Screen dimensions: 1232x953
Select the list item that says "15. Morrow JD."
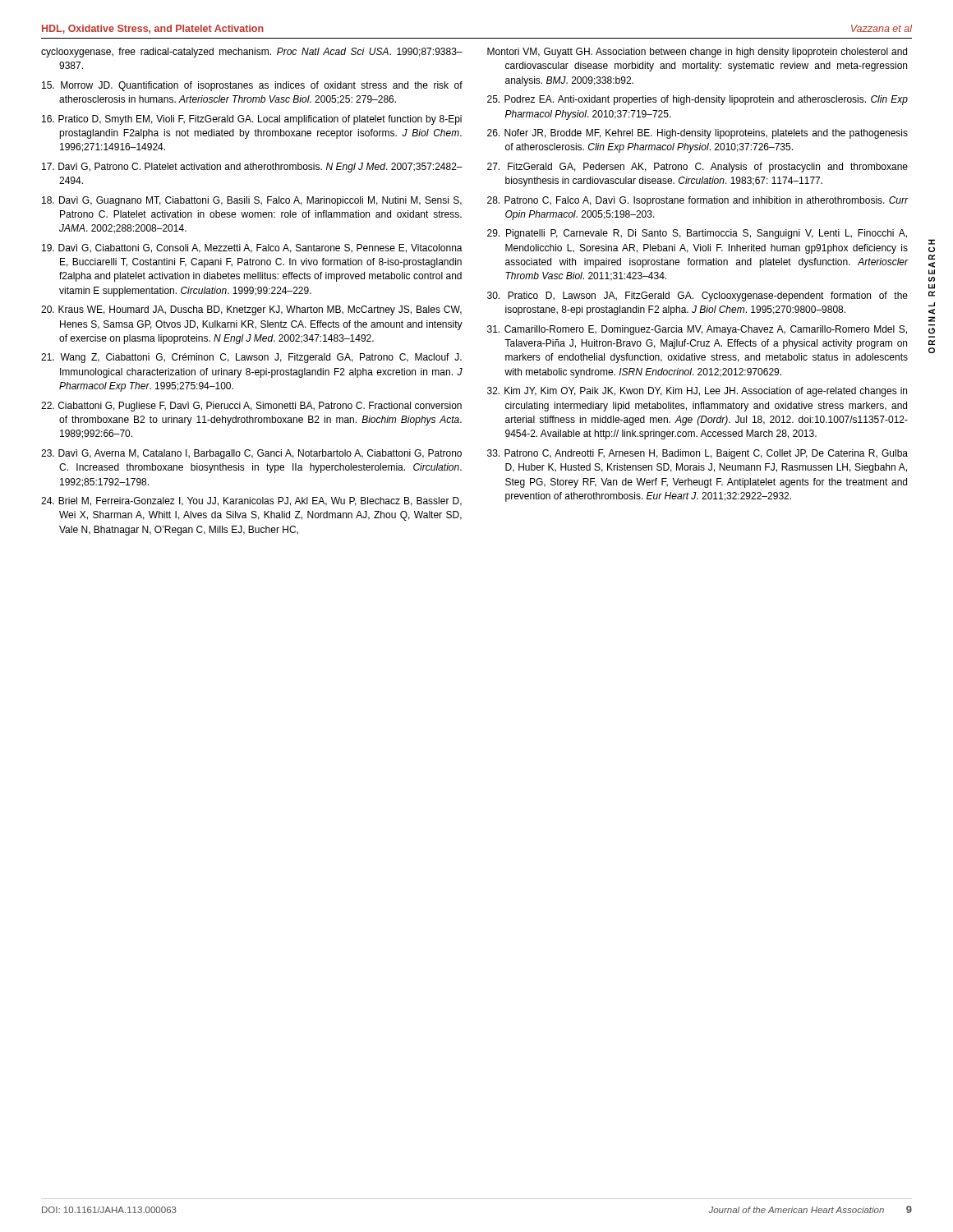[252, 92]
